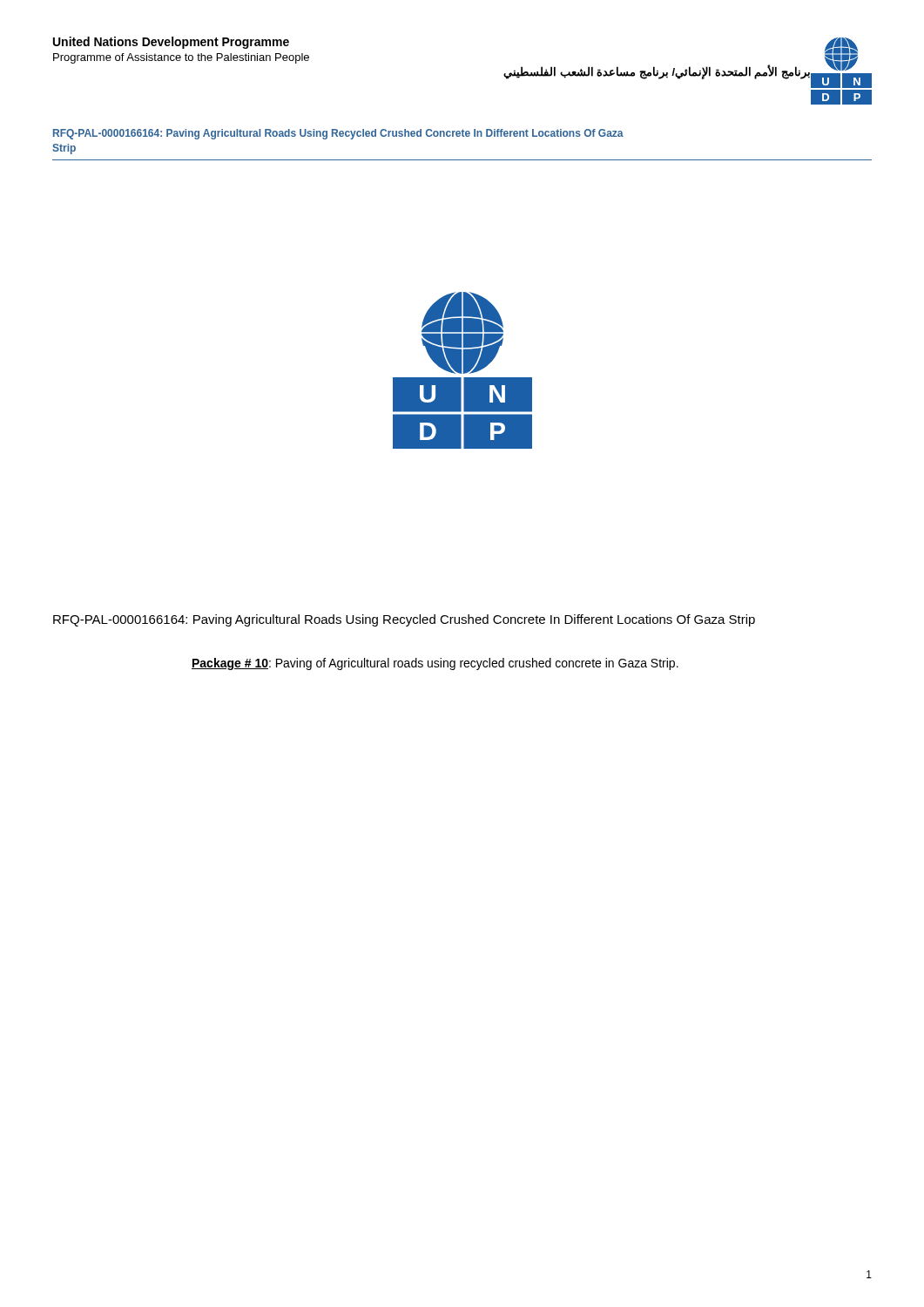Select the passage starting "Package # 10: Paving of Agricultural roads using"
Viewport: 924px width, 1307px height.
435,663
